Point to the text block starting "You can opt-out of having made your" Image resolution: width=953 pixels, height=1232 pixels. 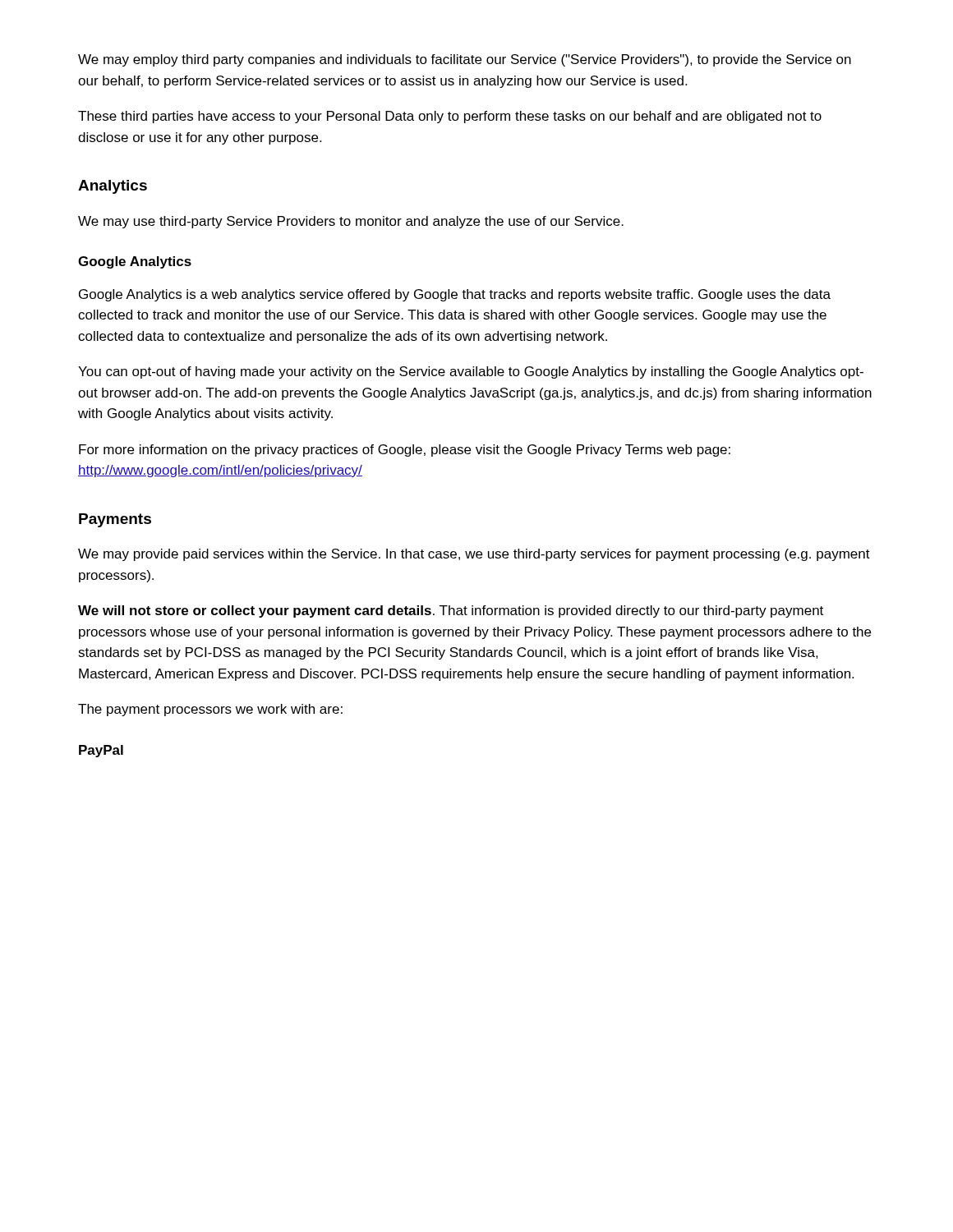point(475,393)
